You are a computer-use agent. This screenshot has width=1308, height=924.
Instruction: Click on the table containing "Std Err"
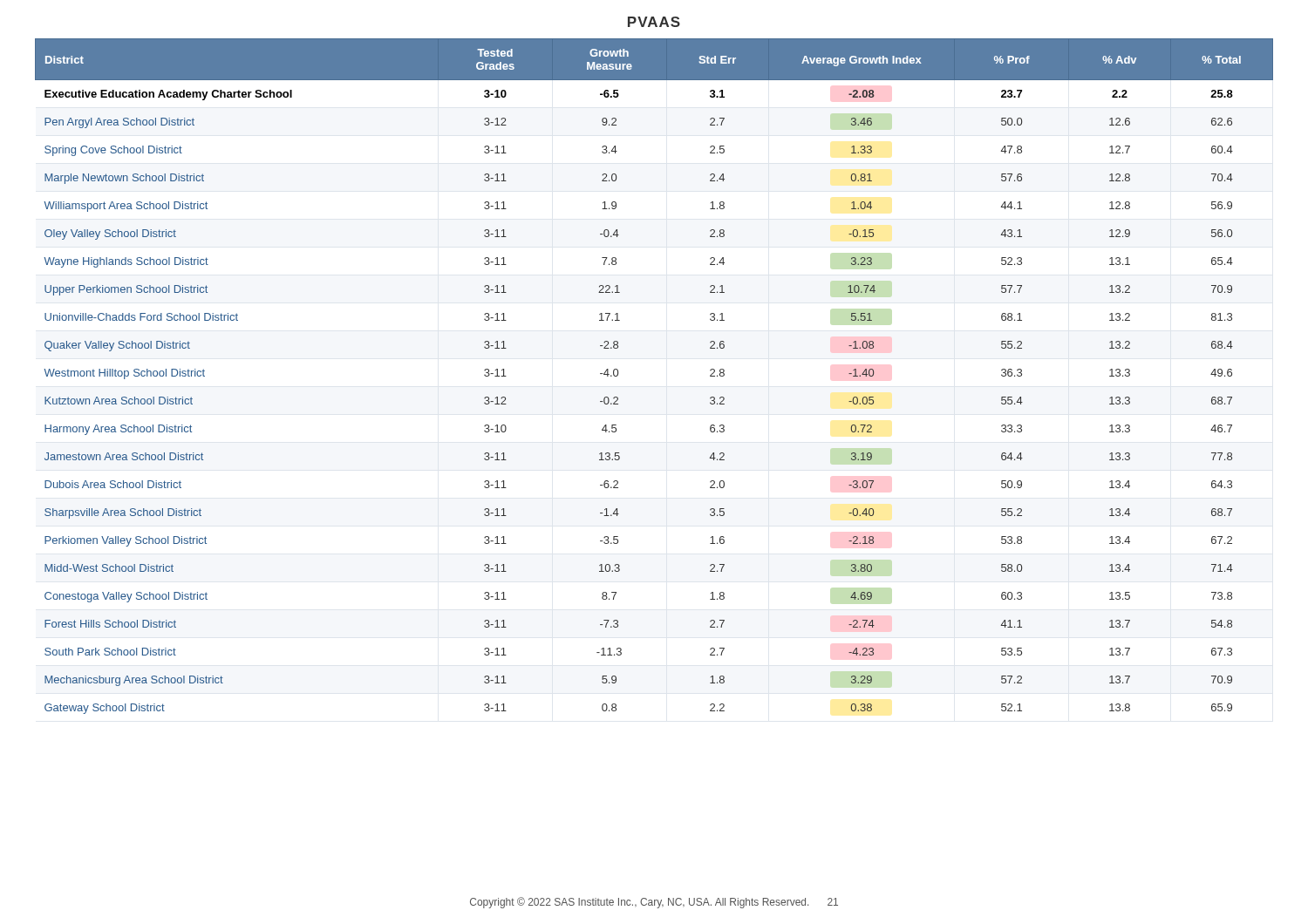pyautogui.click(x=654, y=380)
